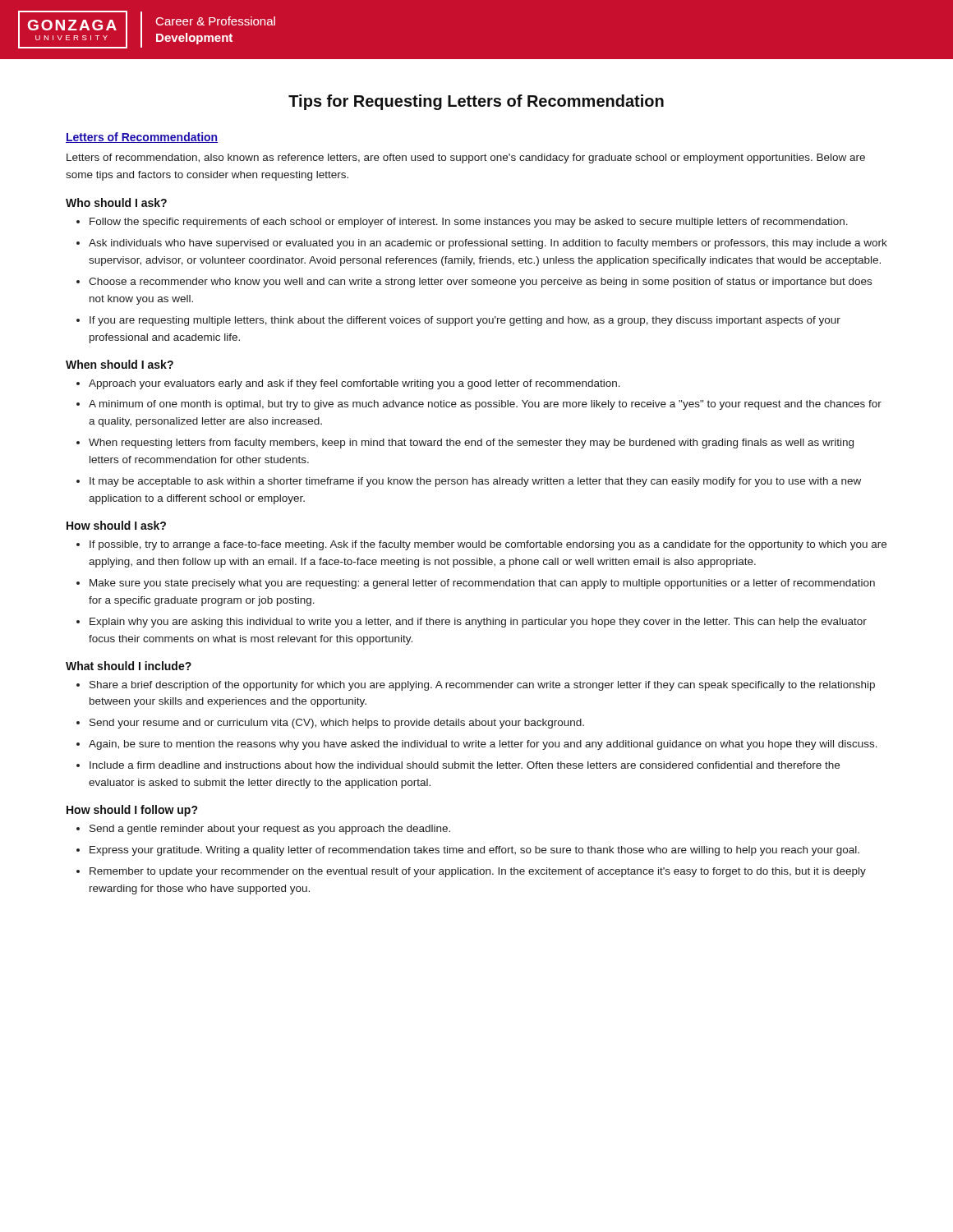Viewport: 953px width, 1232px height.
Task: Select the list item that reads "It may be acceptable to ask within a"
Action: [475, 490]
